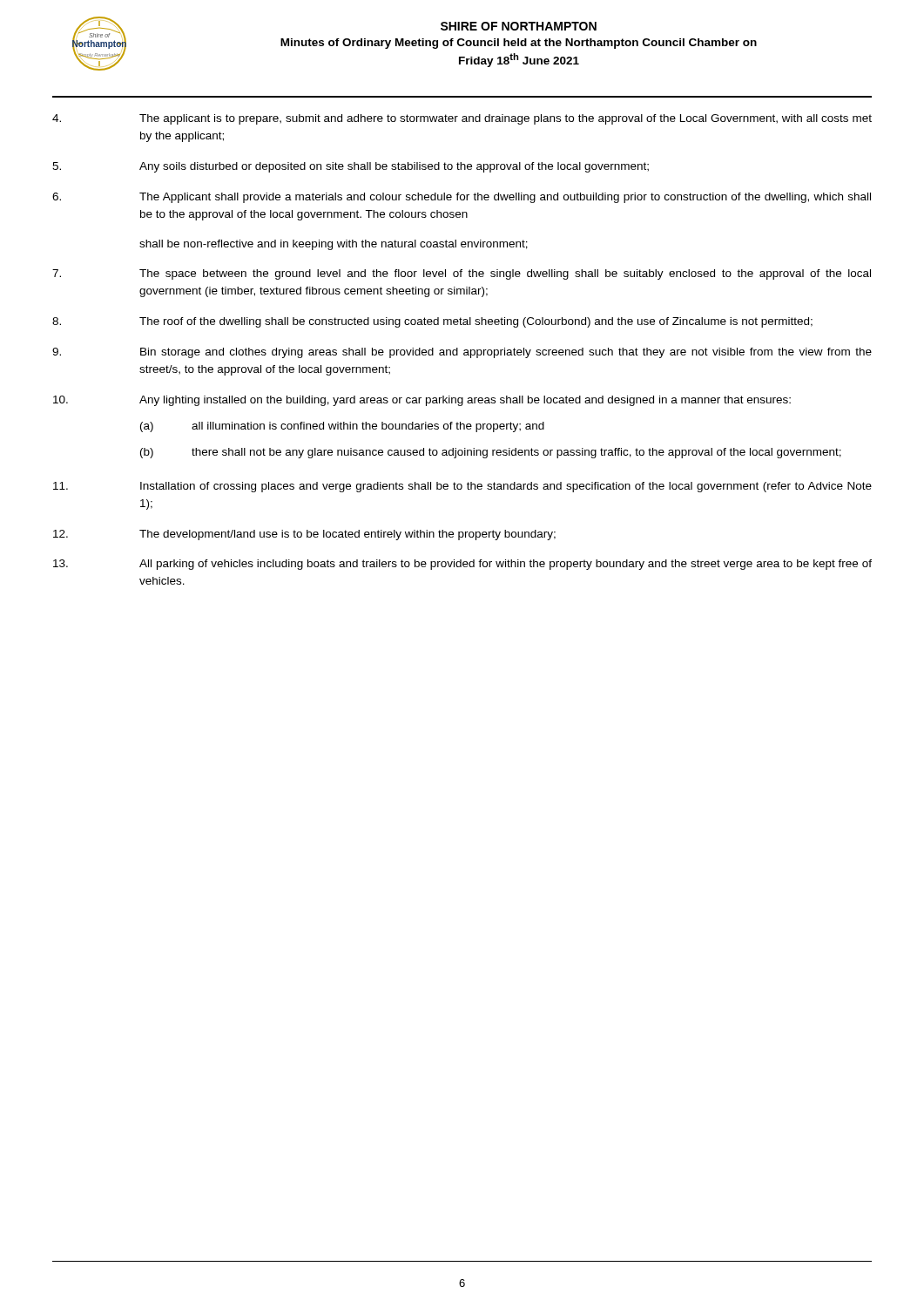Point to the element starting "8. The roof of the dwelling"
This screenshot has height=1307, width=924.
tap(462, 321)
